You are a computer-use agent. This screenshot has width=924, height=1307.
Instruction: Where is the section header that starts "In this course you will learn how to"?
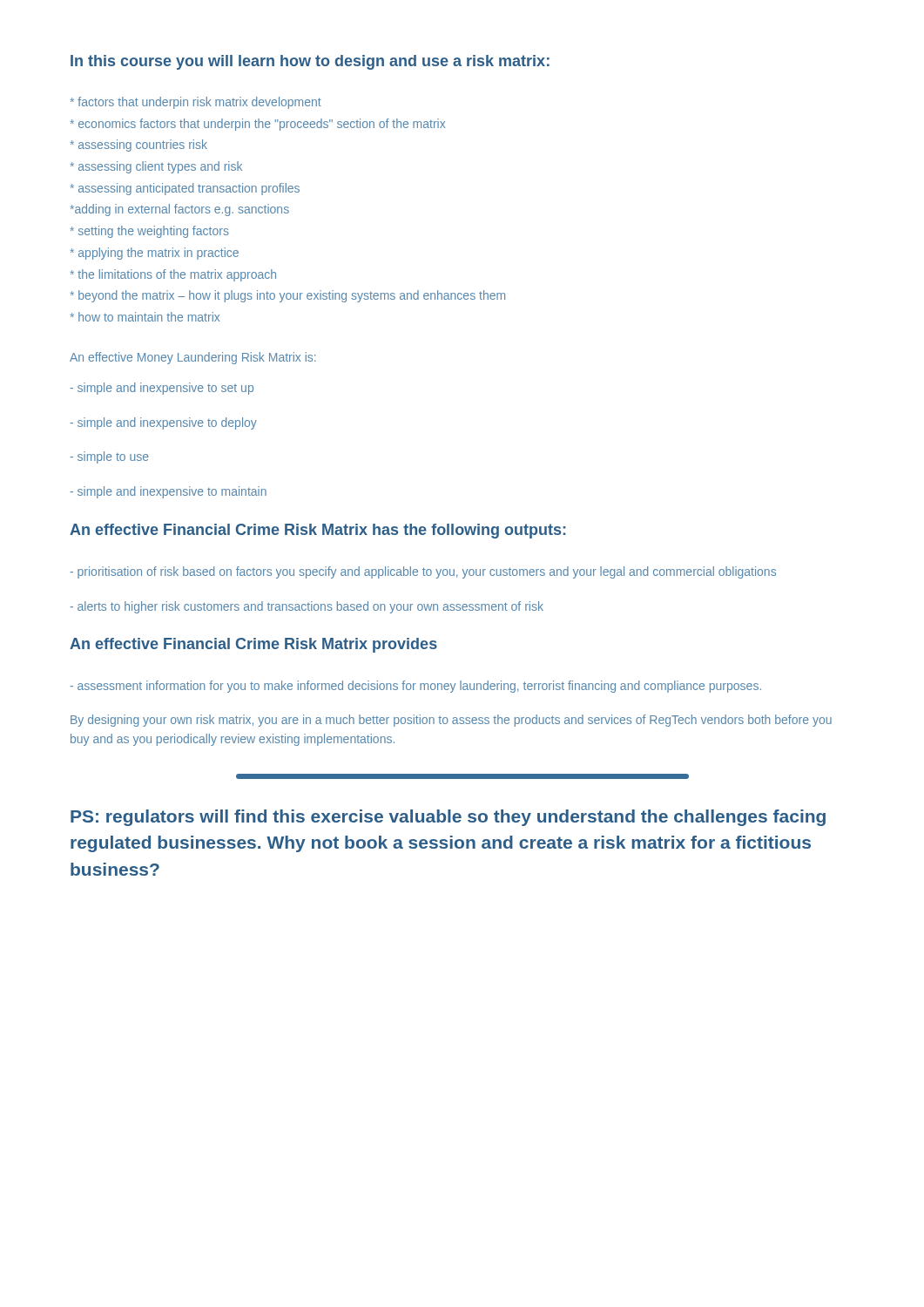pyautogui.click(x=310, y=61)
